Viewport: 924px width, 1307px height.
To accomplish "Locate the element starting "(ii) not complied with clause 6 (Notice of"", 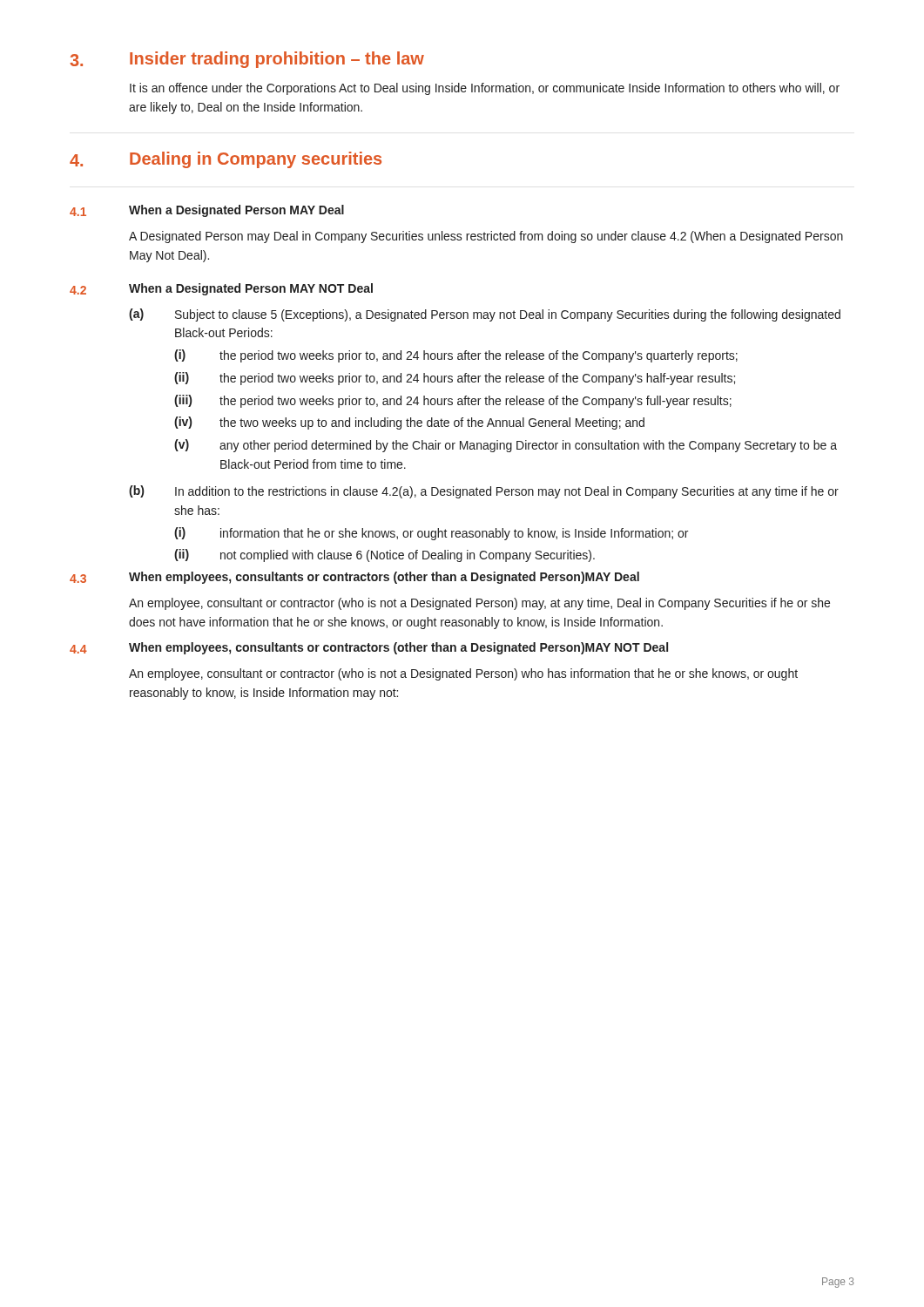I will (x=385, y=556).
